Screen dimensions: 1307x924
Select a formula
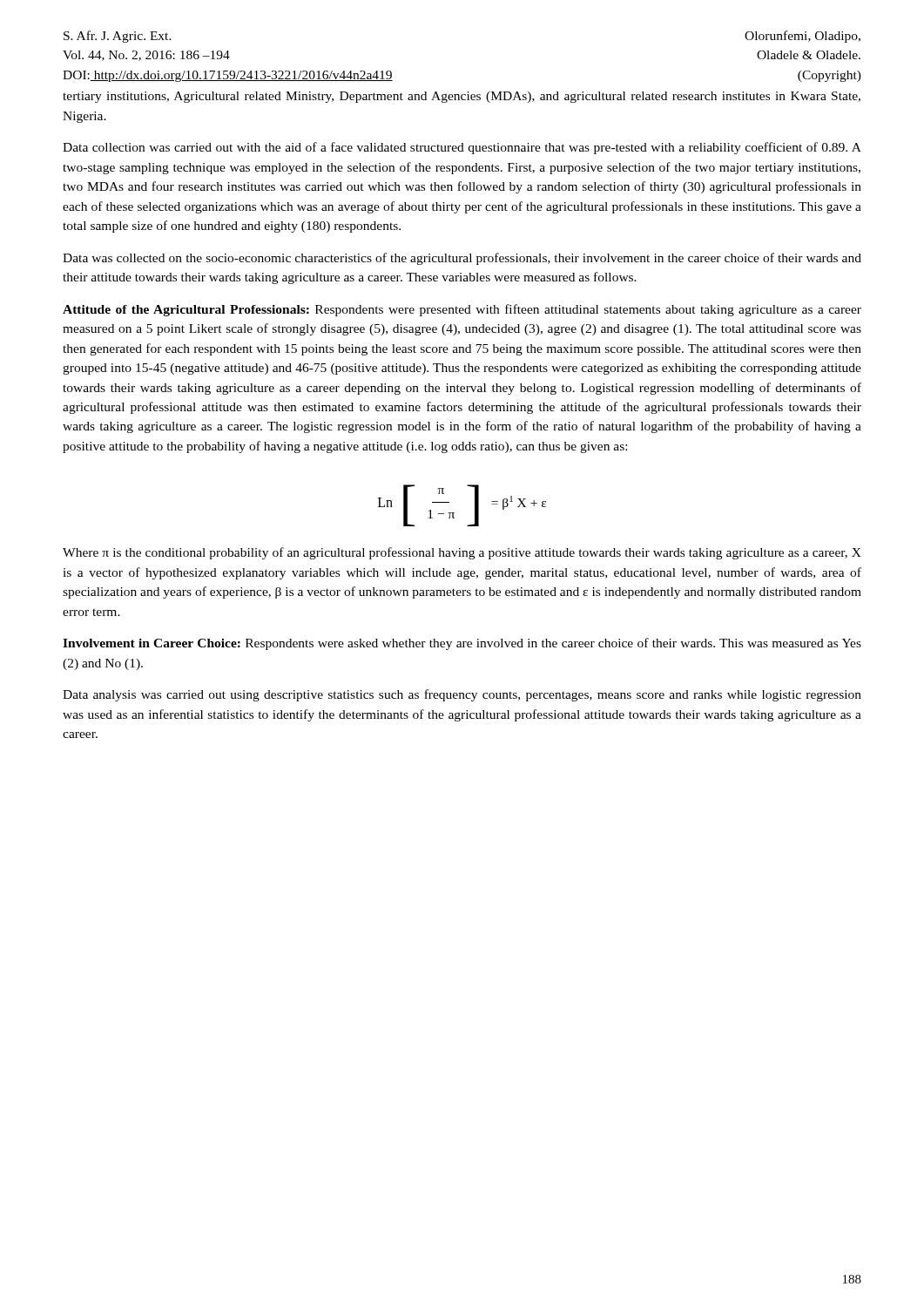coord(462,502)
